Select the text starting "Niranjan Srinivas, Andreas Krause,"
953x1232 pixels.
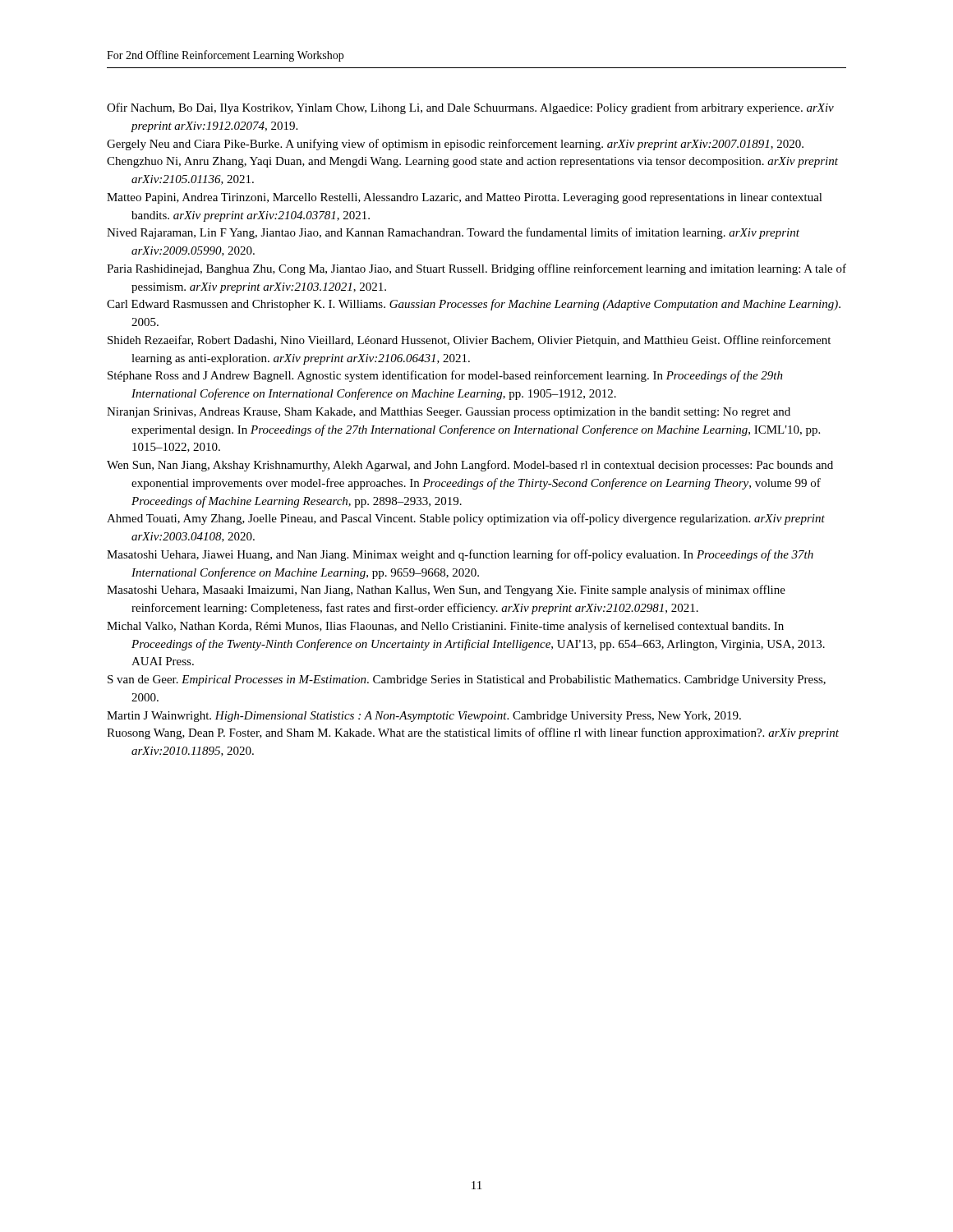[x=464, y=429]
